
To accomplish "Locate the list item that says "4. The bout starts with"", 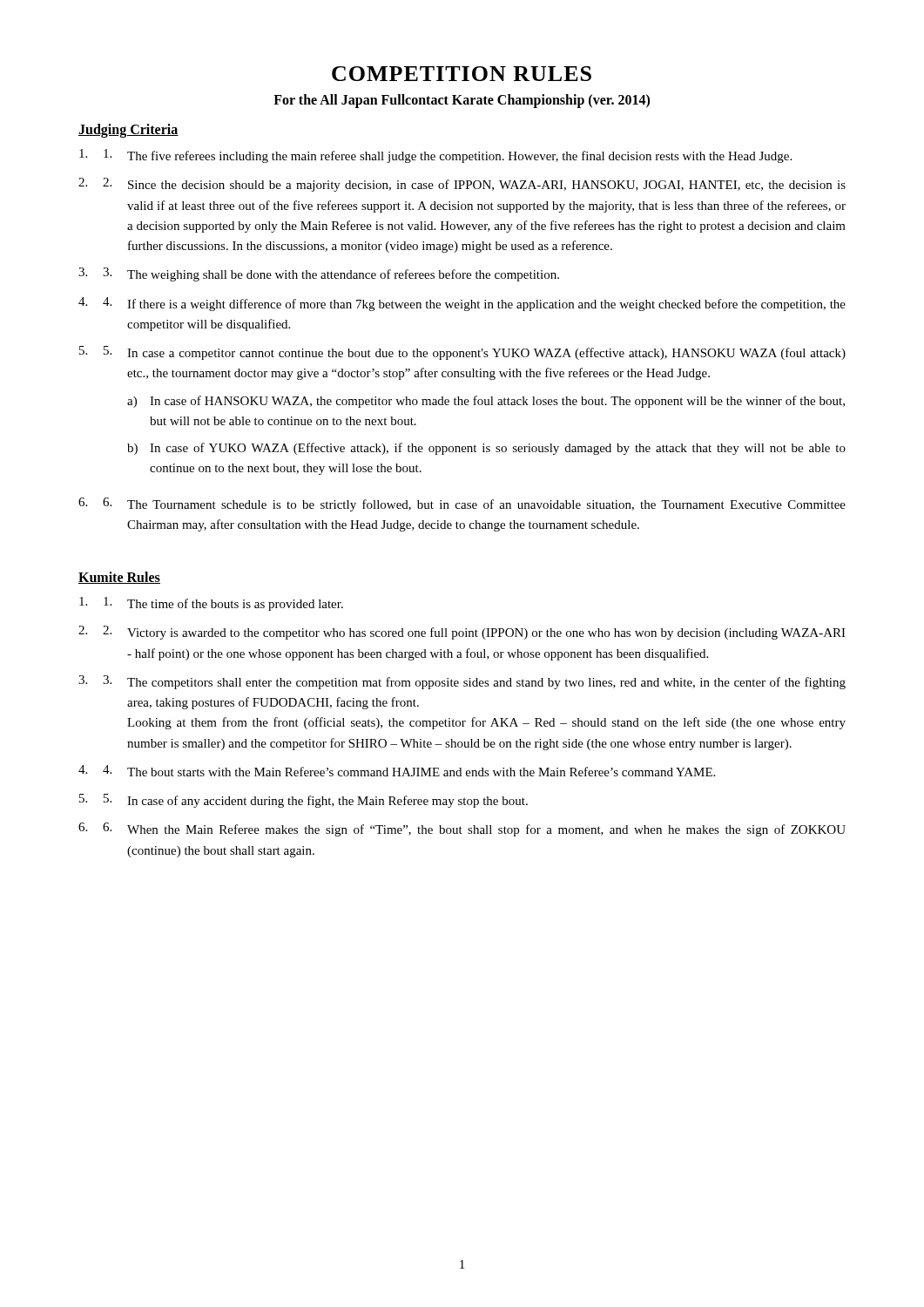I will 474,772.
